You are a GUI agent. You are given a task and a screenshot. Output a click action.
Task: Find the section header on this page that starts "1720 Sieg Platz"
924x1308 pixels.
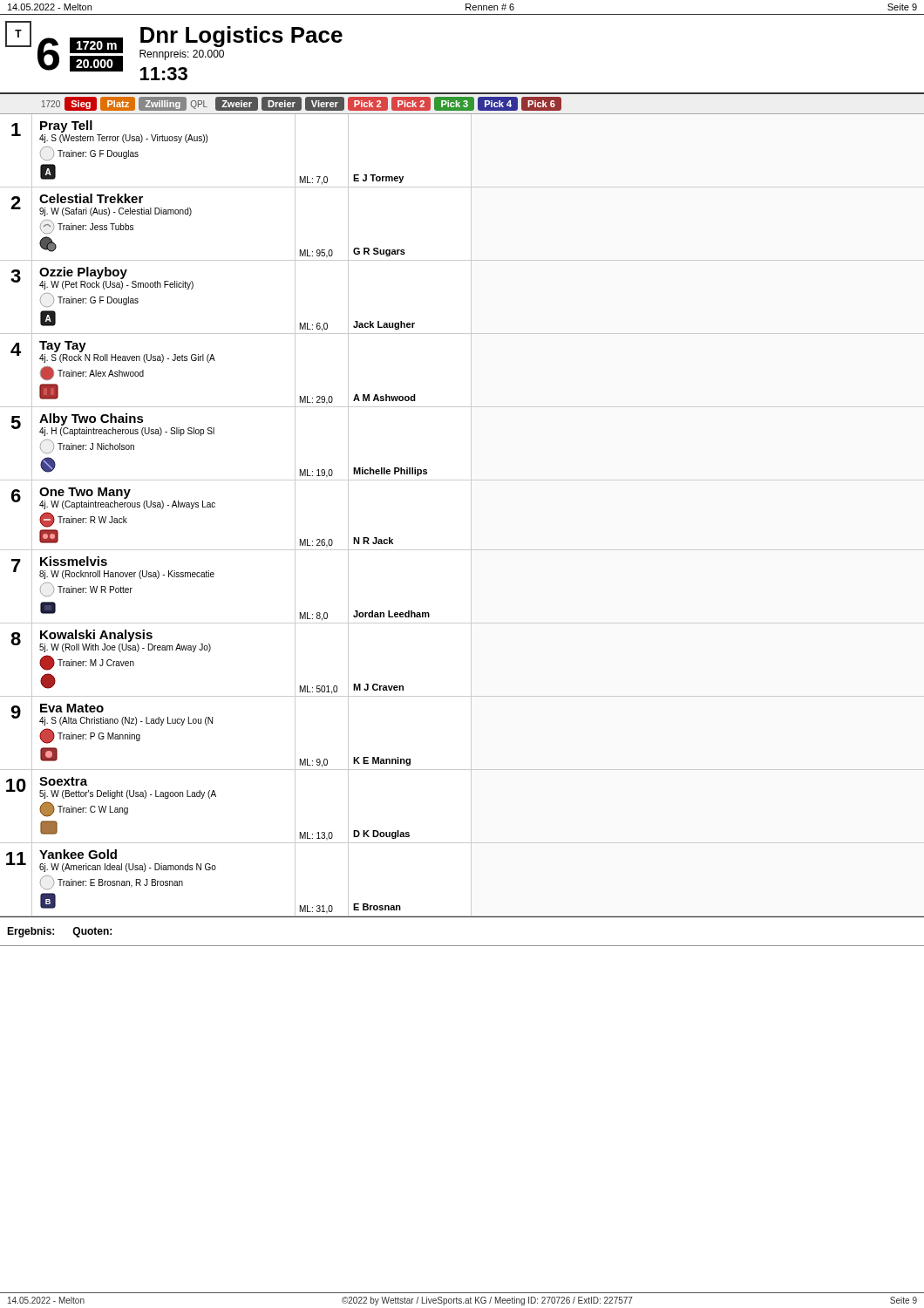[x=301, y=104]
